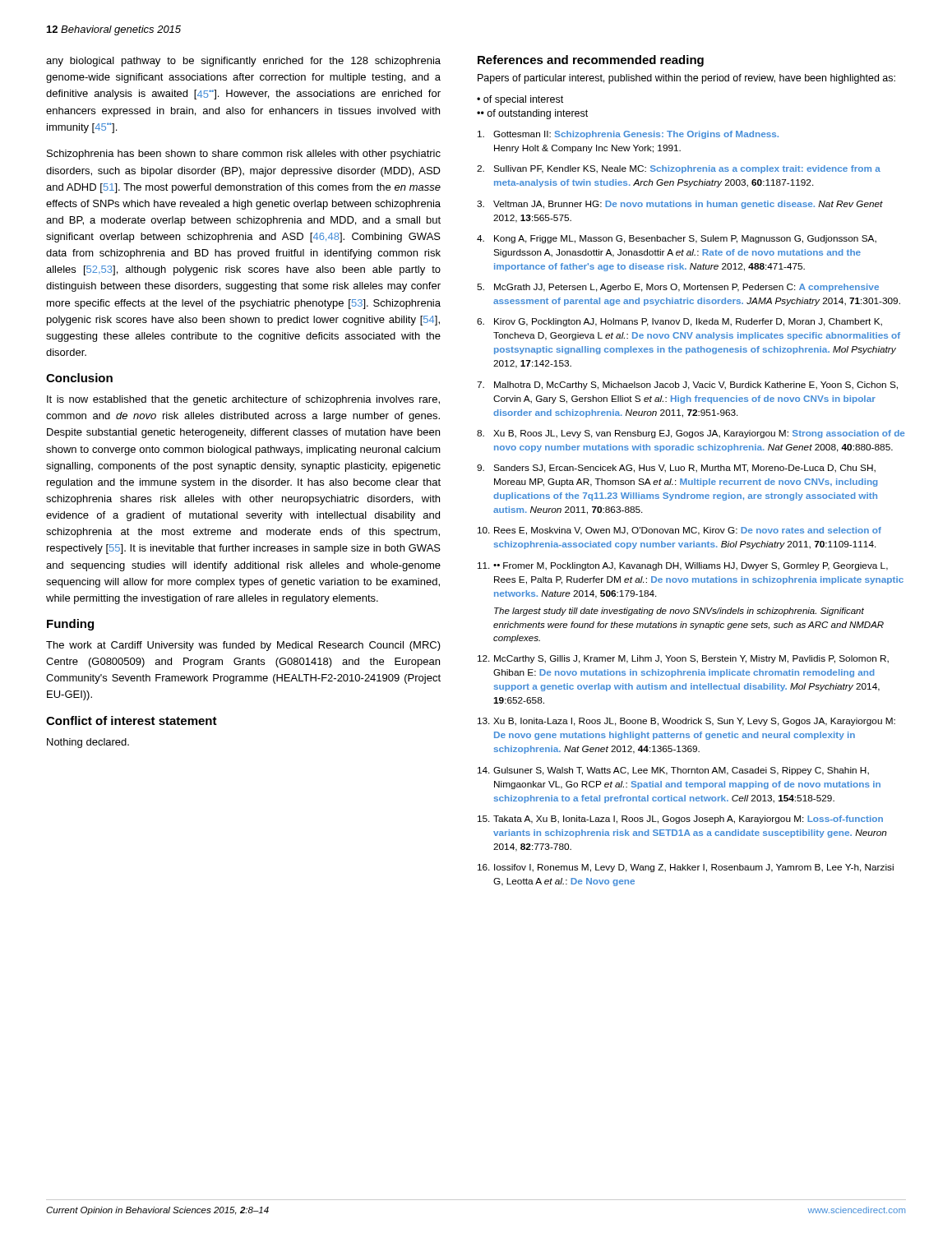Screen dimensions: 1233x952
Task: Find the element starting "• of special interest"
Action: (x=520, y=100)
